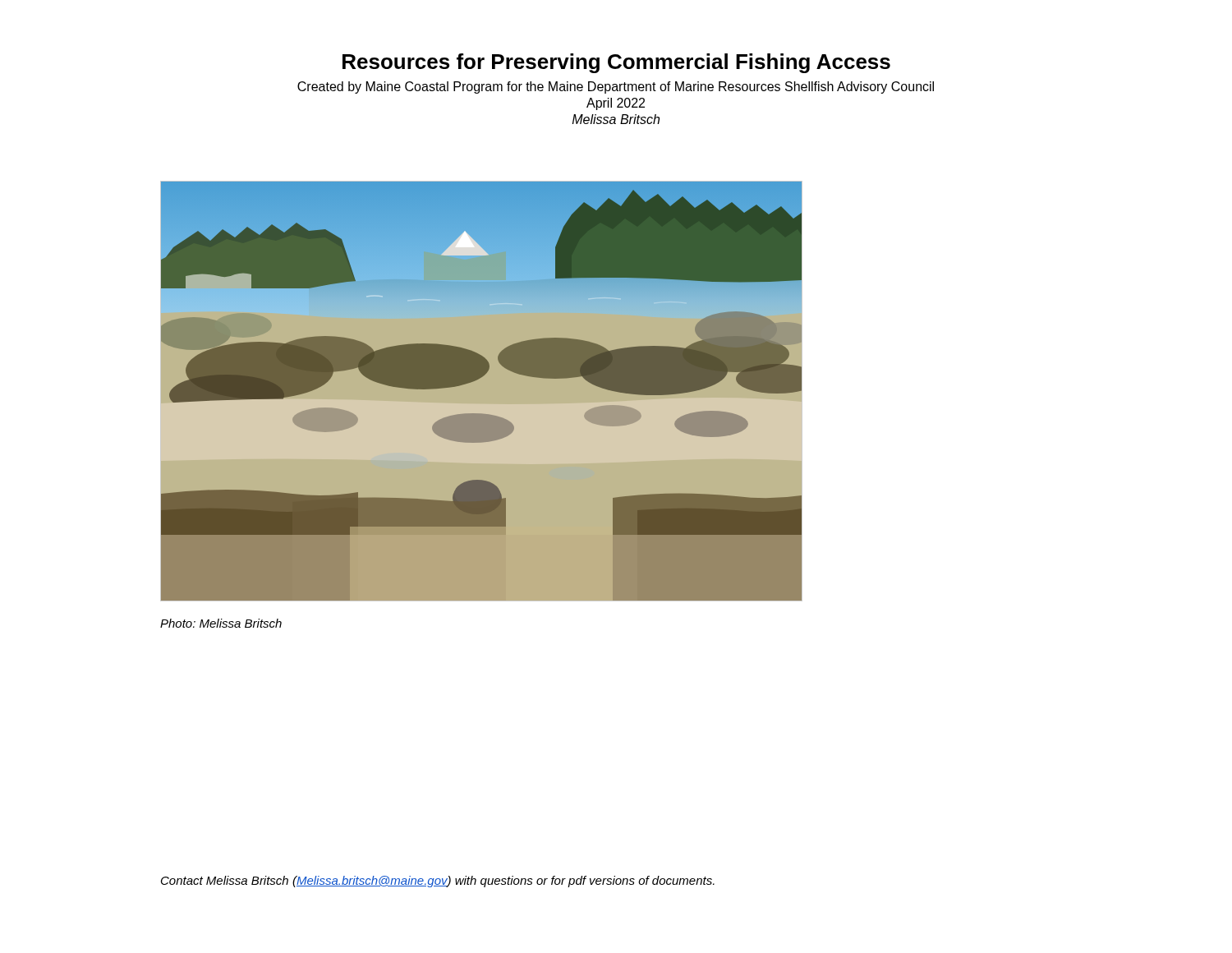Find the caption with the text "Photo: Melissa Britsch"
Viewport: 1232px width, 953px height.
(221, 623)
